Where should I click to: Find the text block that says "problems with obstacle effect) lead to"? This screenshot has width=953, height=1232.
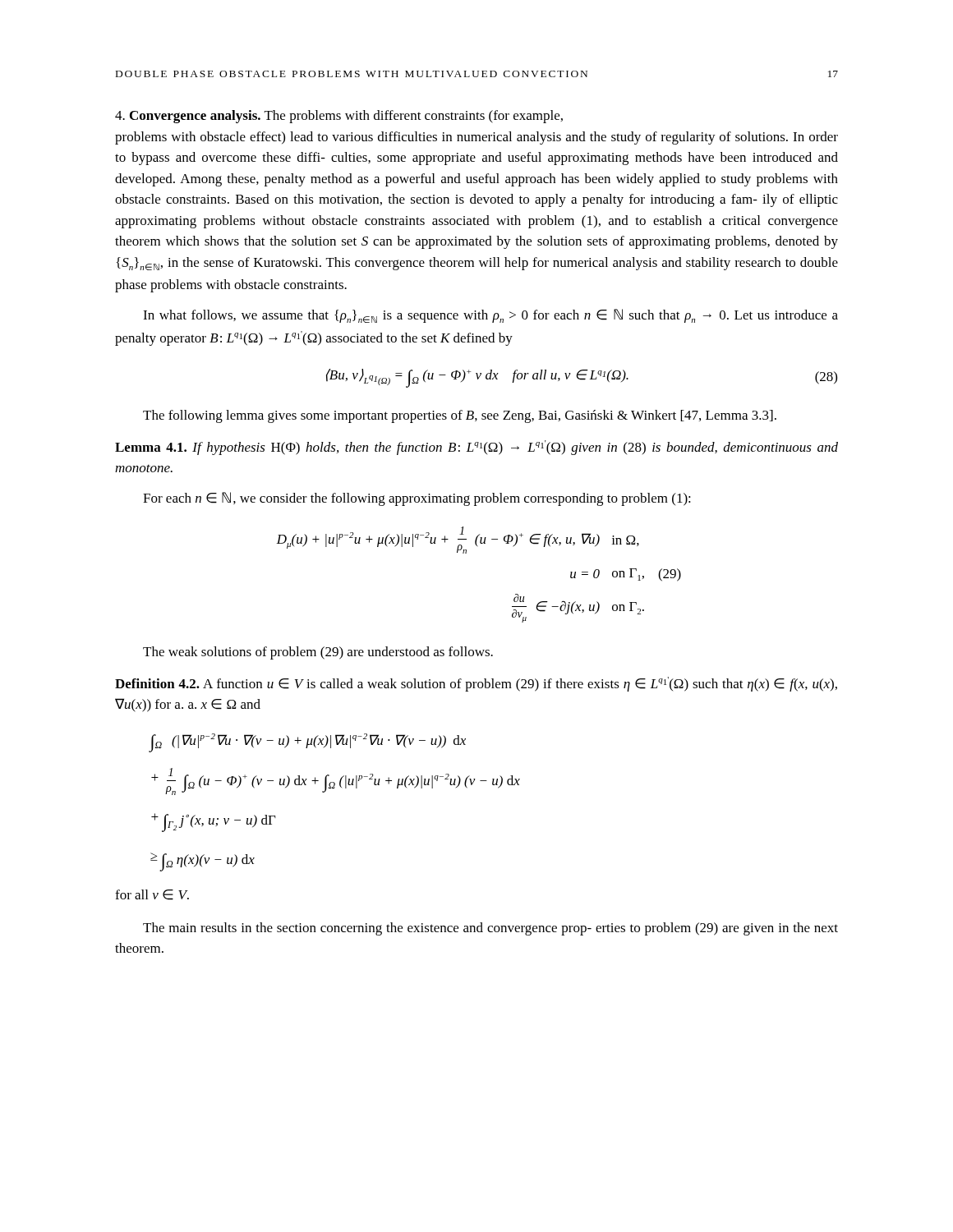coord(476,210)
